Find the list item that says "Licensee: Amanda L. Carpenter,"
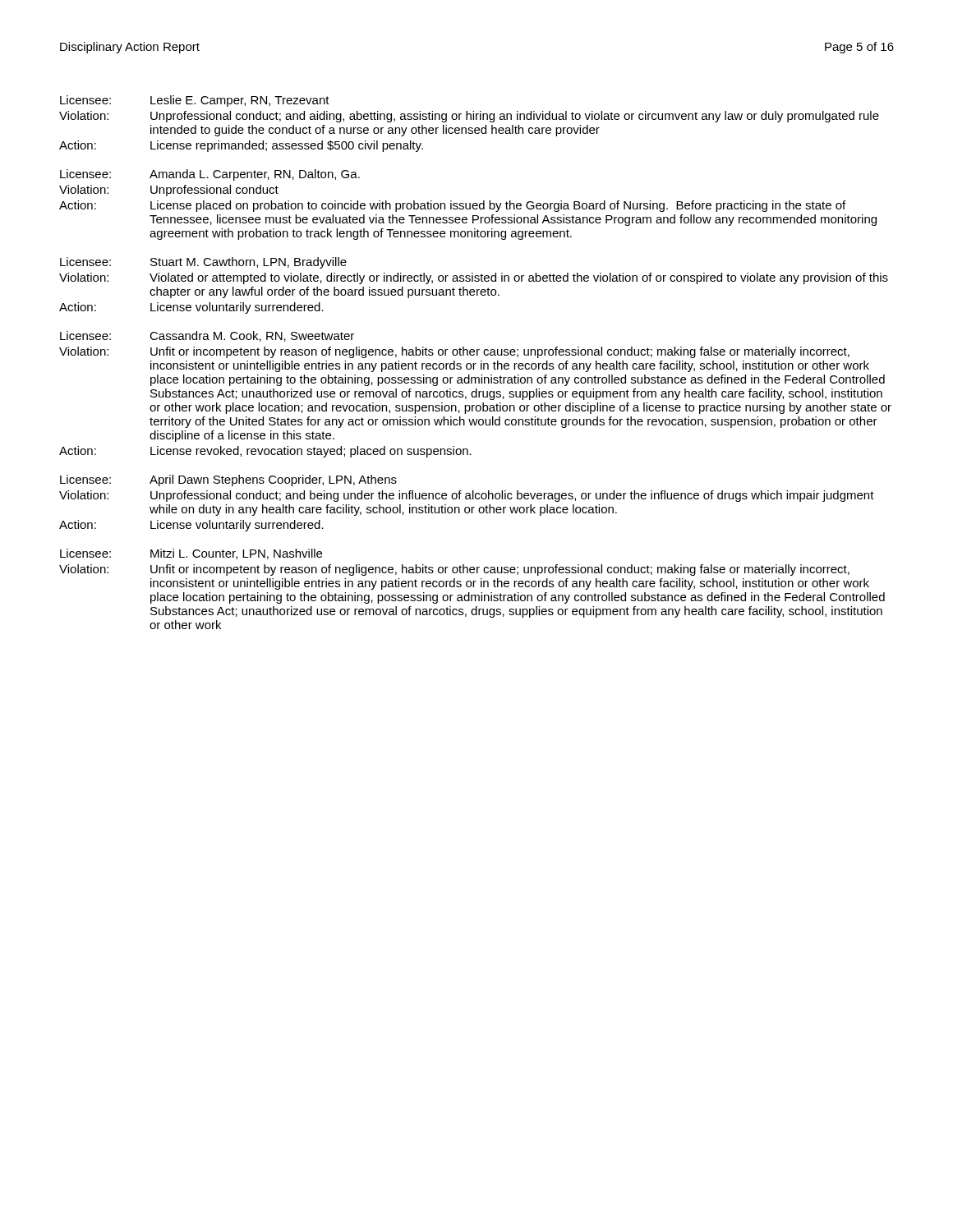953x1232 pixels. [x=476, y=203]
